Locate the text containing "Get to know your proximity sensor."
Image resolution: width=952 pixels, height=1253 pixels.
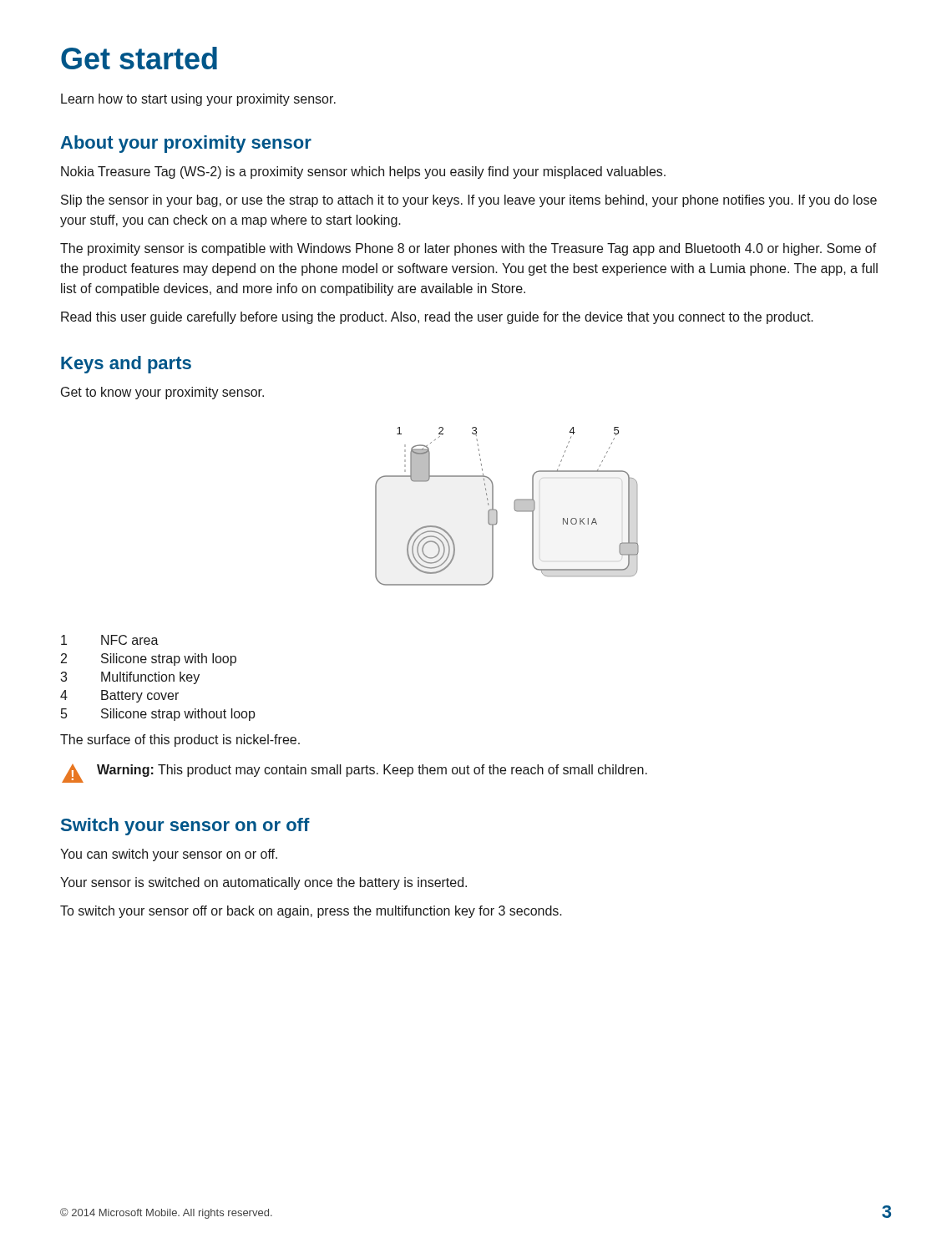pos(163,392)
